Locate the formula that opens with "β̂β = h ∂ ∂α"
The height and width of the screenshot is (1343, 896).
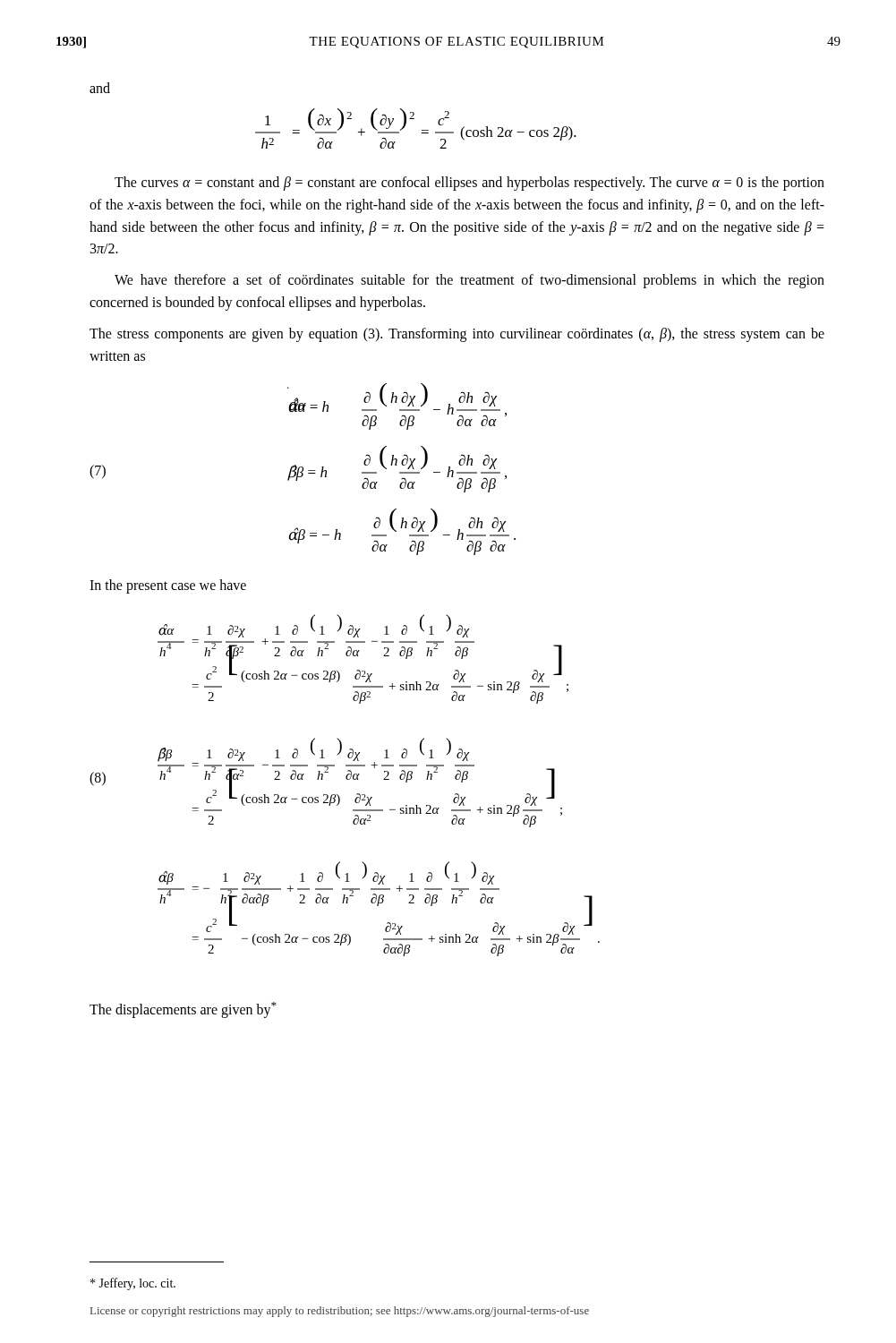(475, 471)
